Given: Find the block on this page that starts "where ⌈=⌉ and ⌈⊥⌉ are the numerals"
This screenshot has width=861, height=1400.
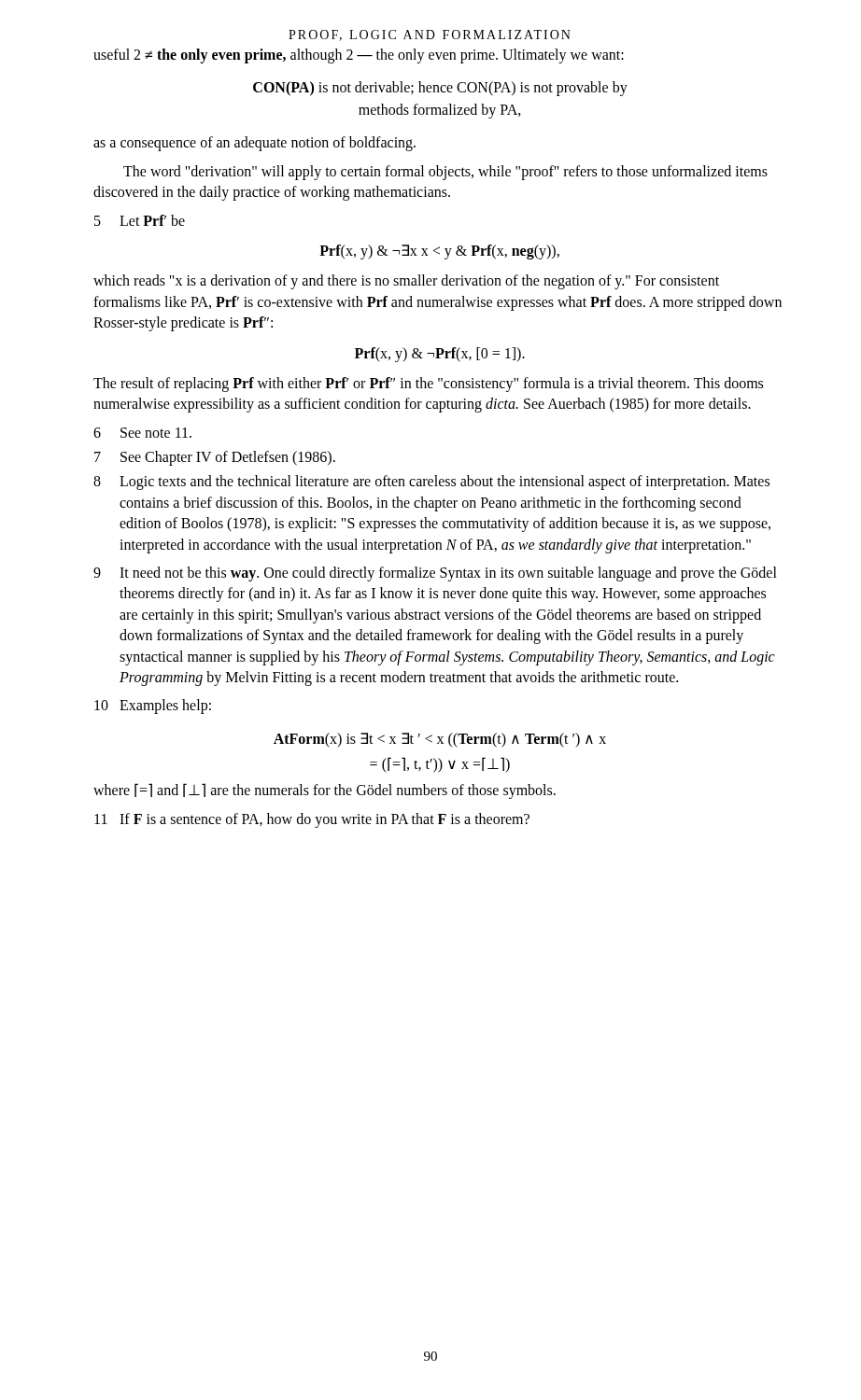Looking at the screenshot, I should click(x=325, y=790).
